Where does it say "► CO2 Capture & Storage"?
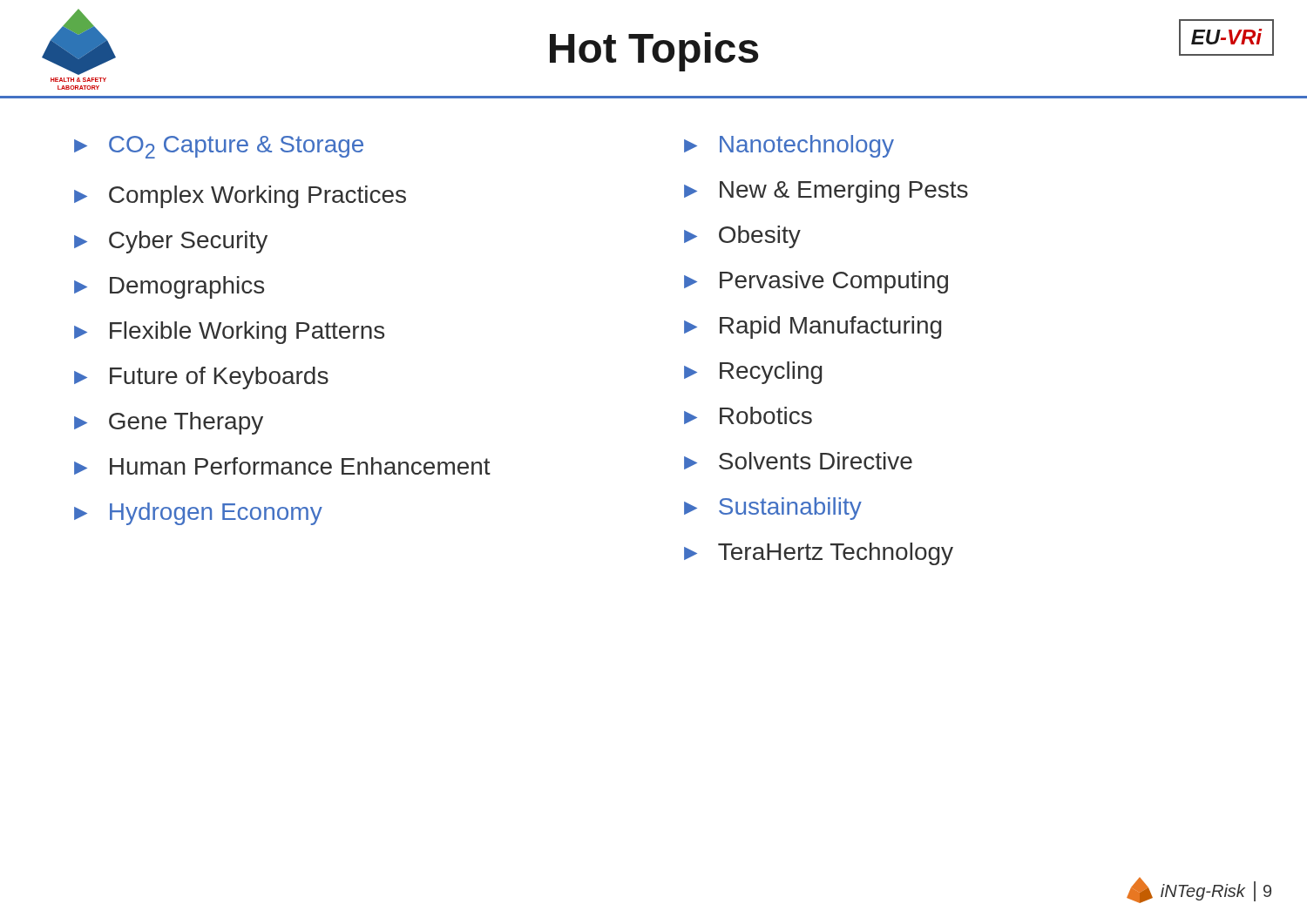Viewport: 1307px width, 924px height. coord(217,147)
